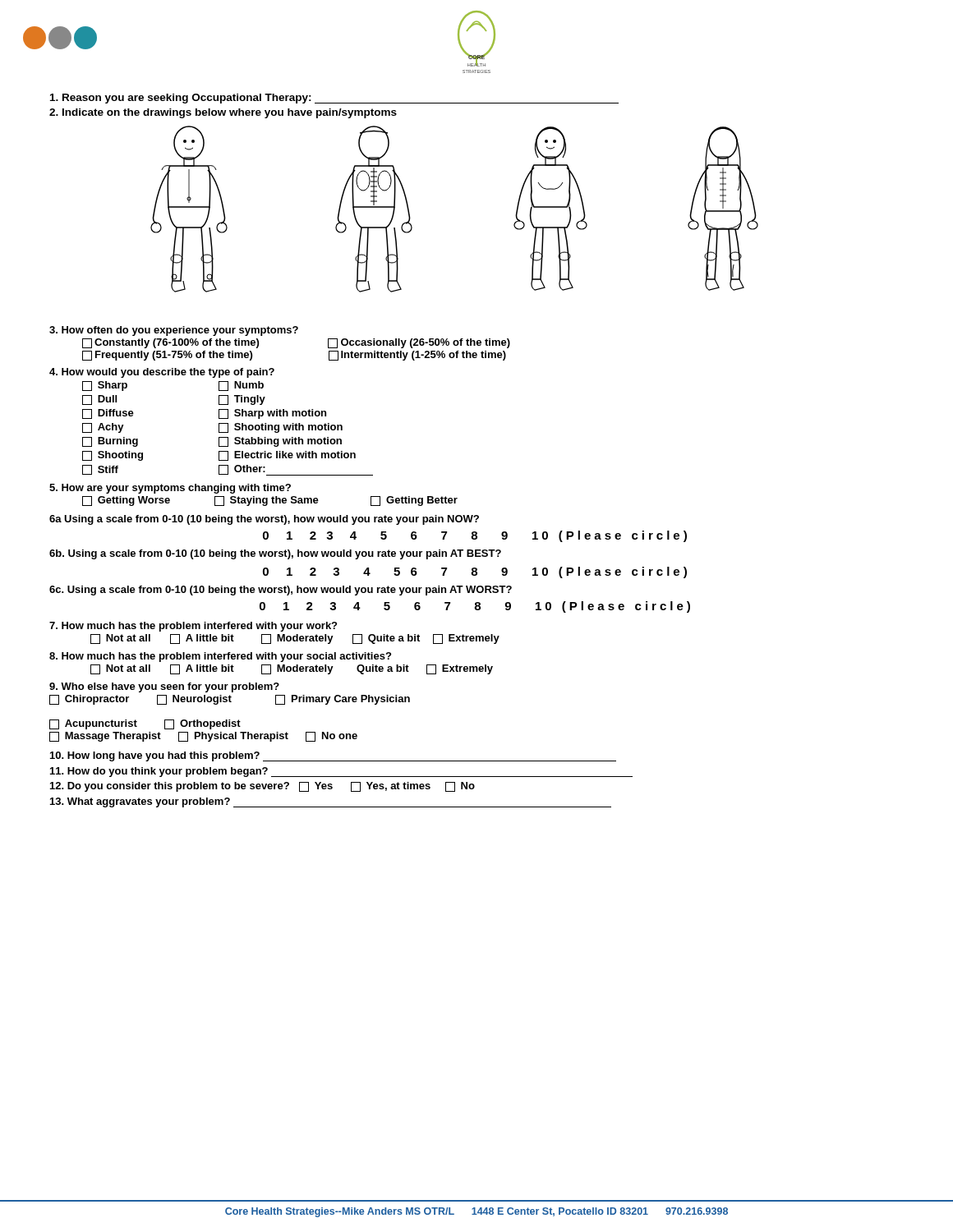Locate the text that reads "What aggravates your problem?"
This screenshot has height=1232, width=953.
click(x=330, y=801)
